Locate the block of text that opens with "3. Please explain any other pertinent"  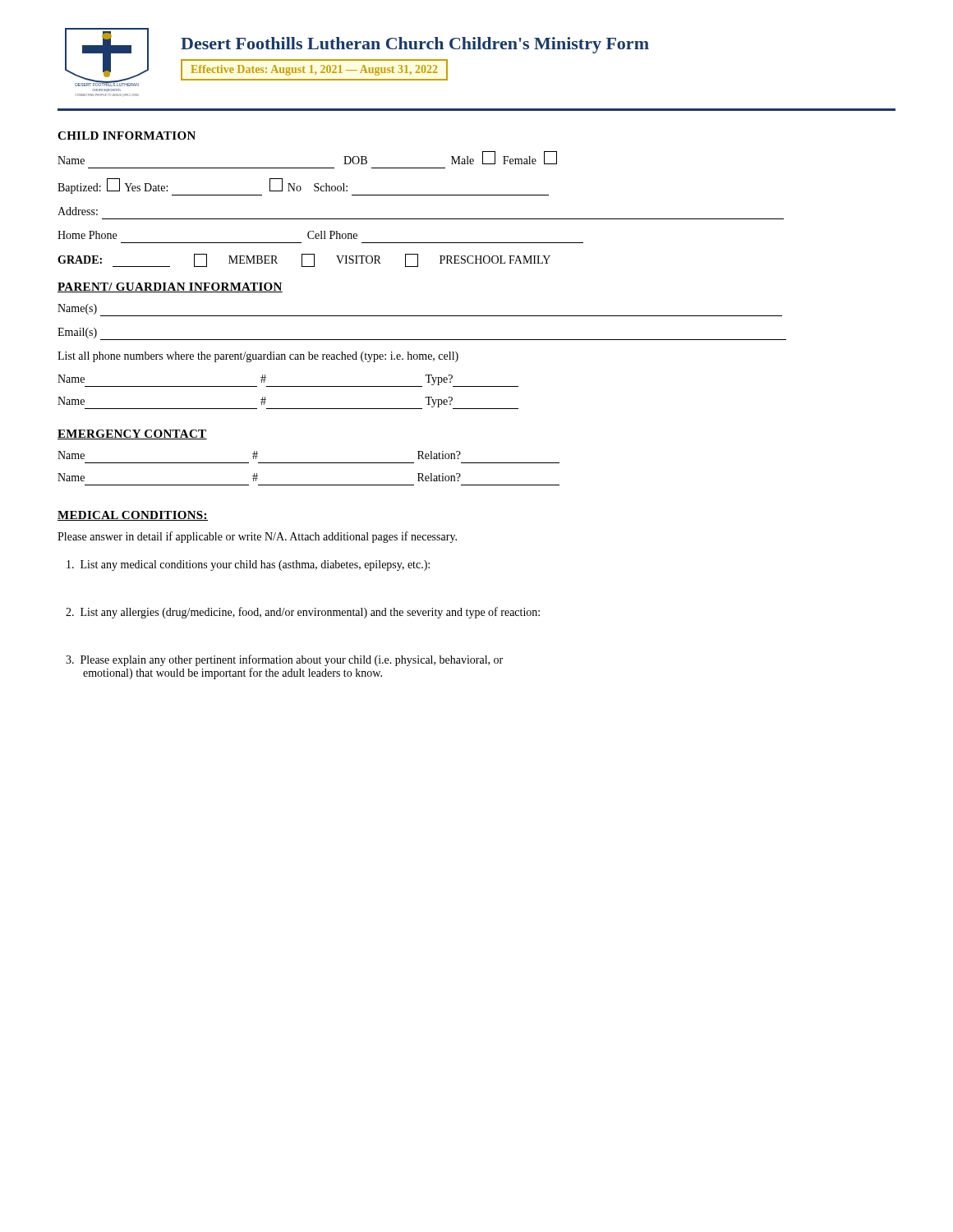(x=284, y=667)
